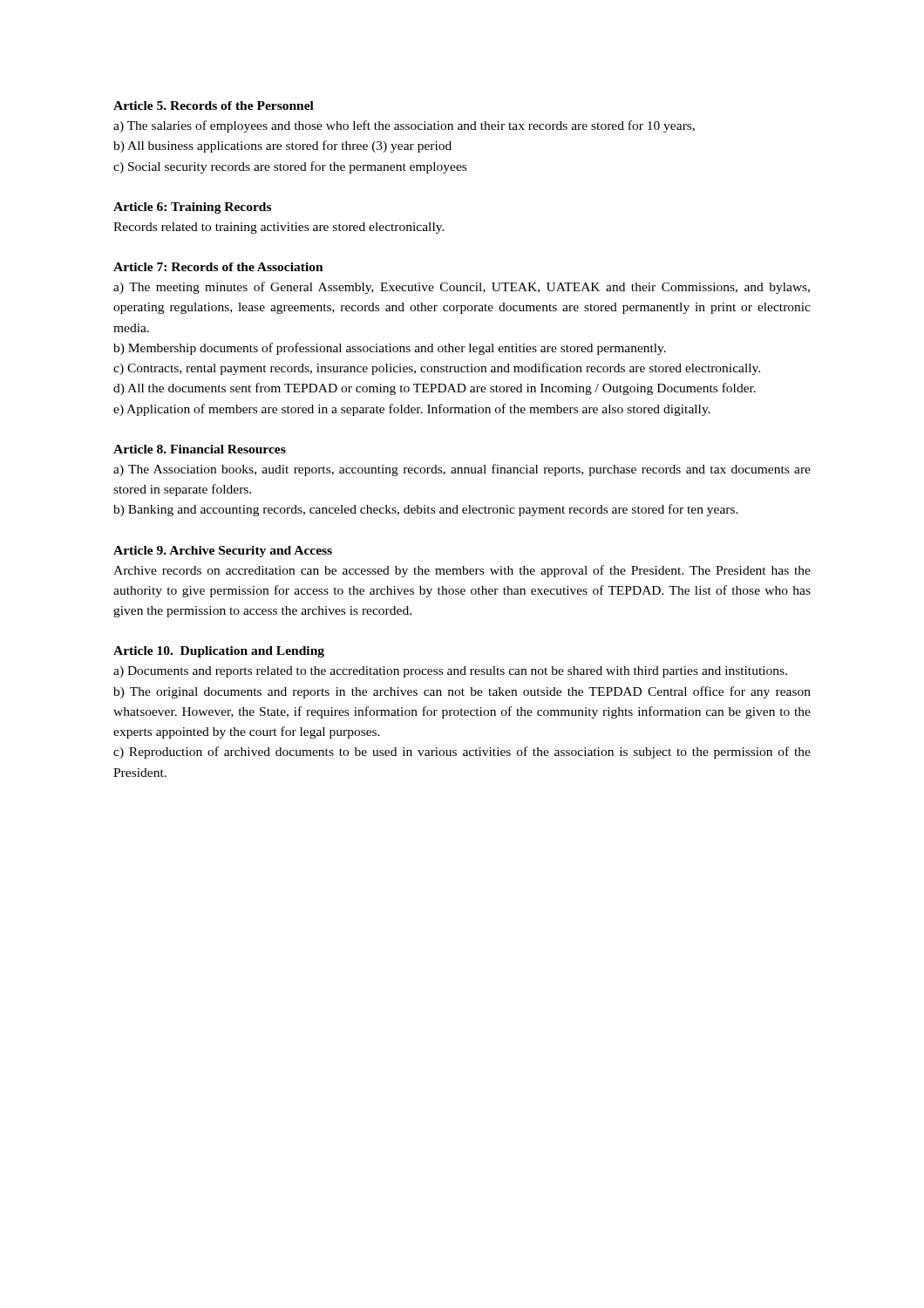Screen dimensions: 1308x924
Task: Locate the block of text that opens with "b) Membership documents of professional associations and other"
Action: (x=390, y=347)
